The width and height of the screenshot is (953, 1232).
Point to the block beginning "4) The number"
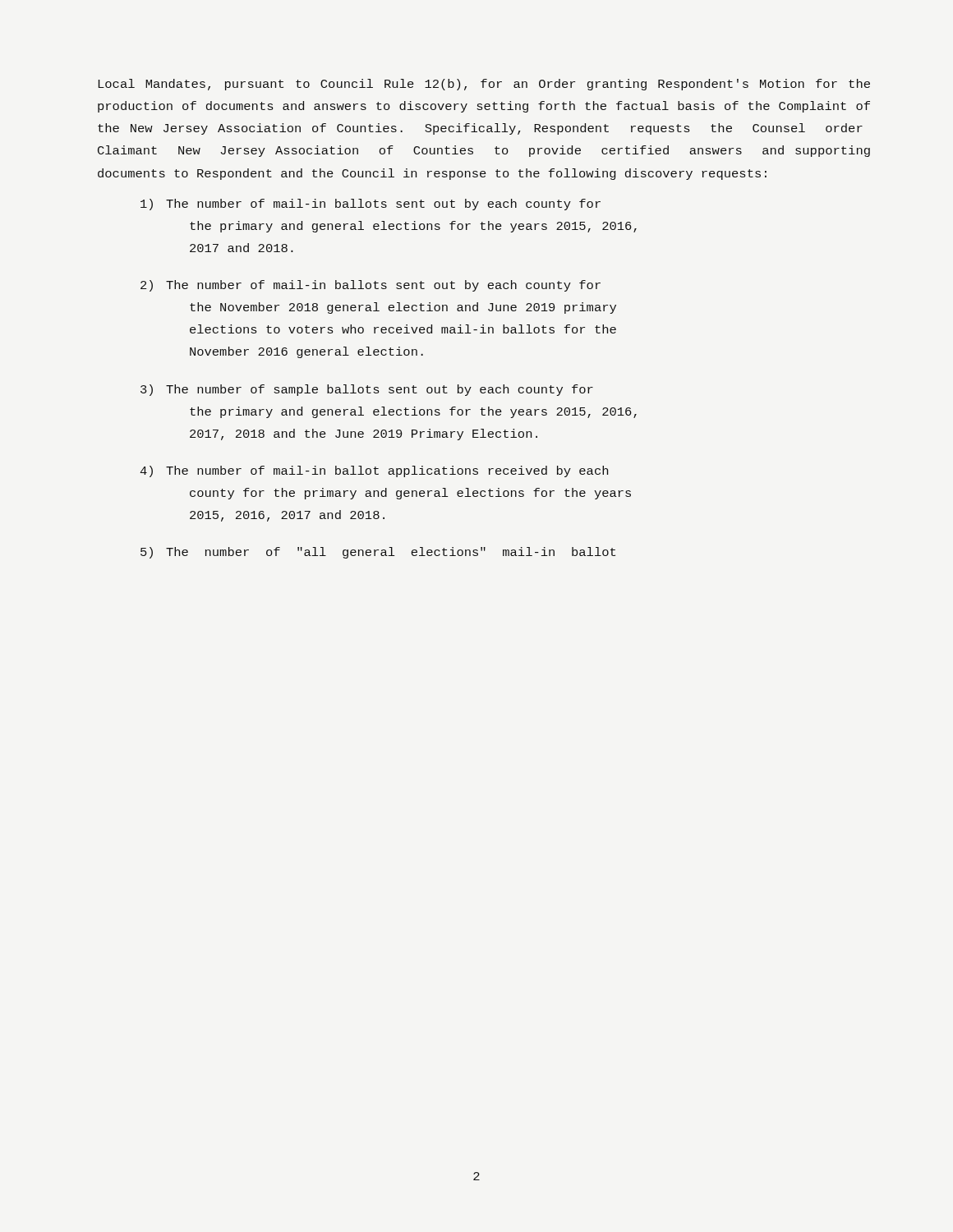pyautogui.click(x=505, y=494)
